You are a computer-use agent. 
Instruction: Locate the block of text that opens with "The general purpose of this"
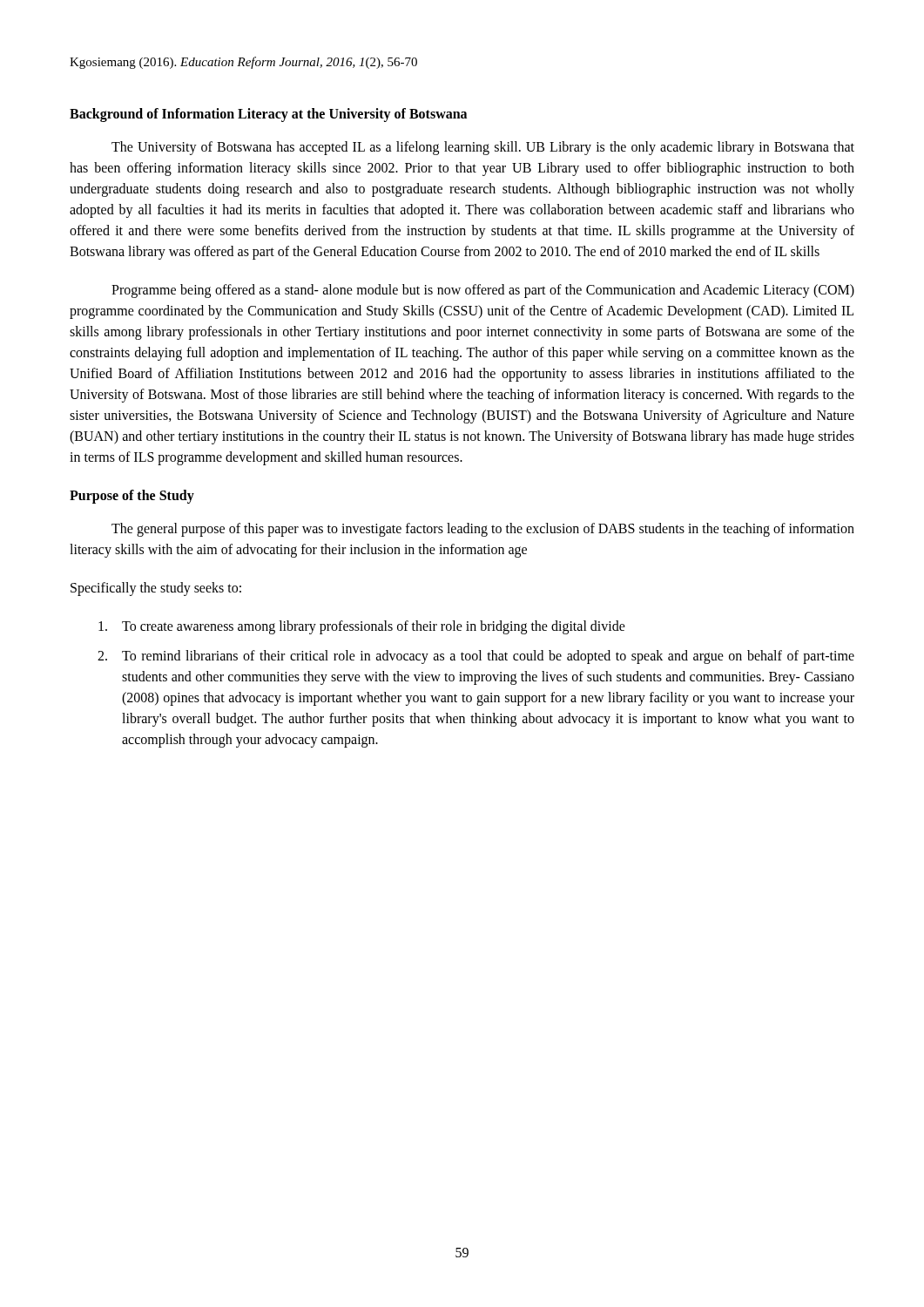point(462,538)
